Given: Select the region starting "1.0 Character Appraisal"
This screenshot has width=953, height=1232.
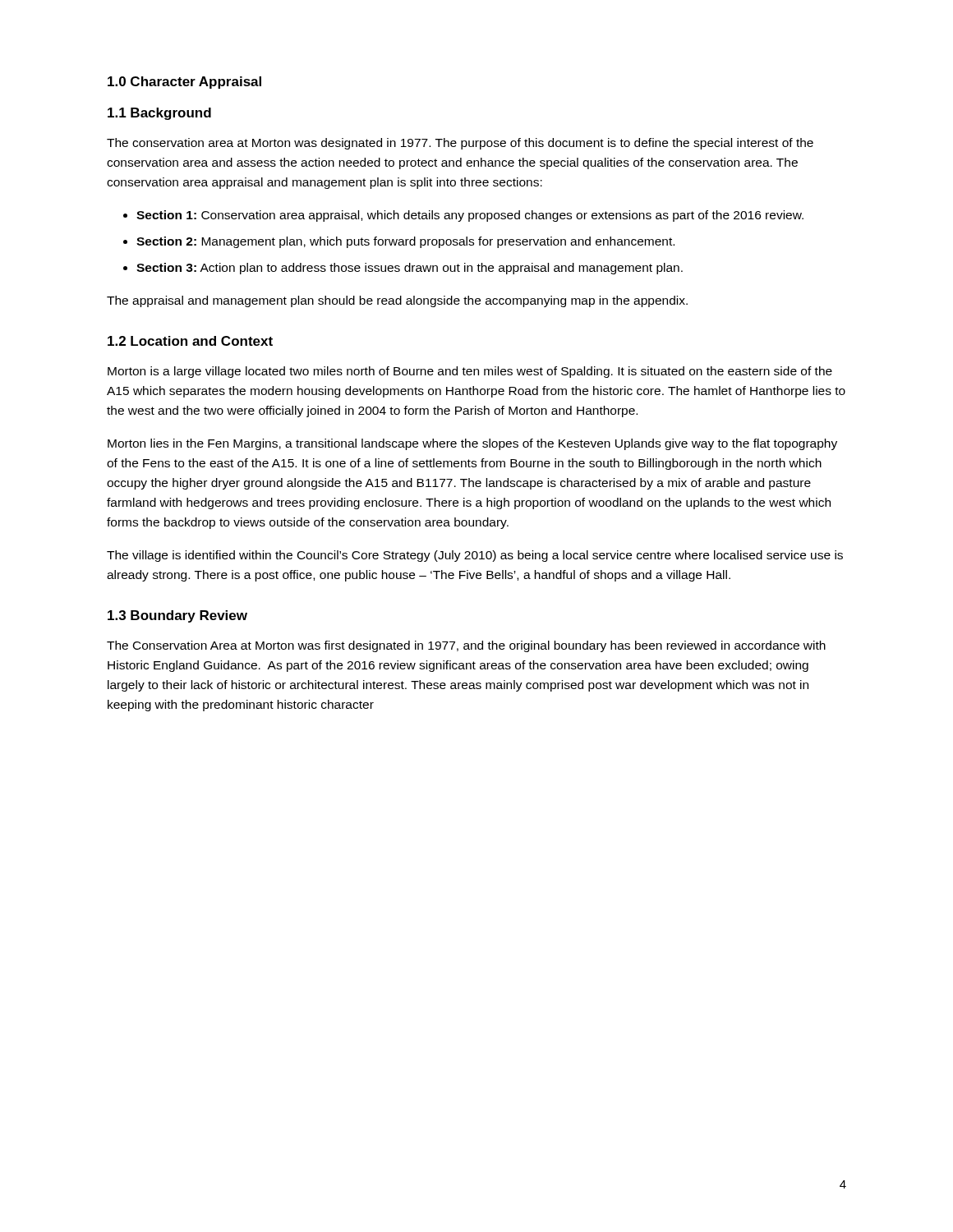Looking at the screenshot, I should [184, 83].
